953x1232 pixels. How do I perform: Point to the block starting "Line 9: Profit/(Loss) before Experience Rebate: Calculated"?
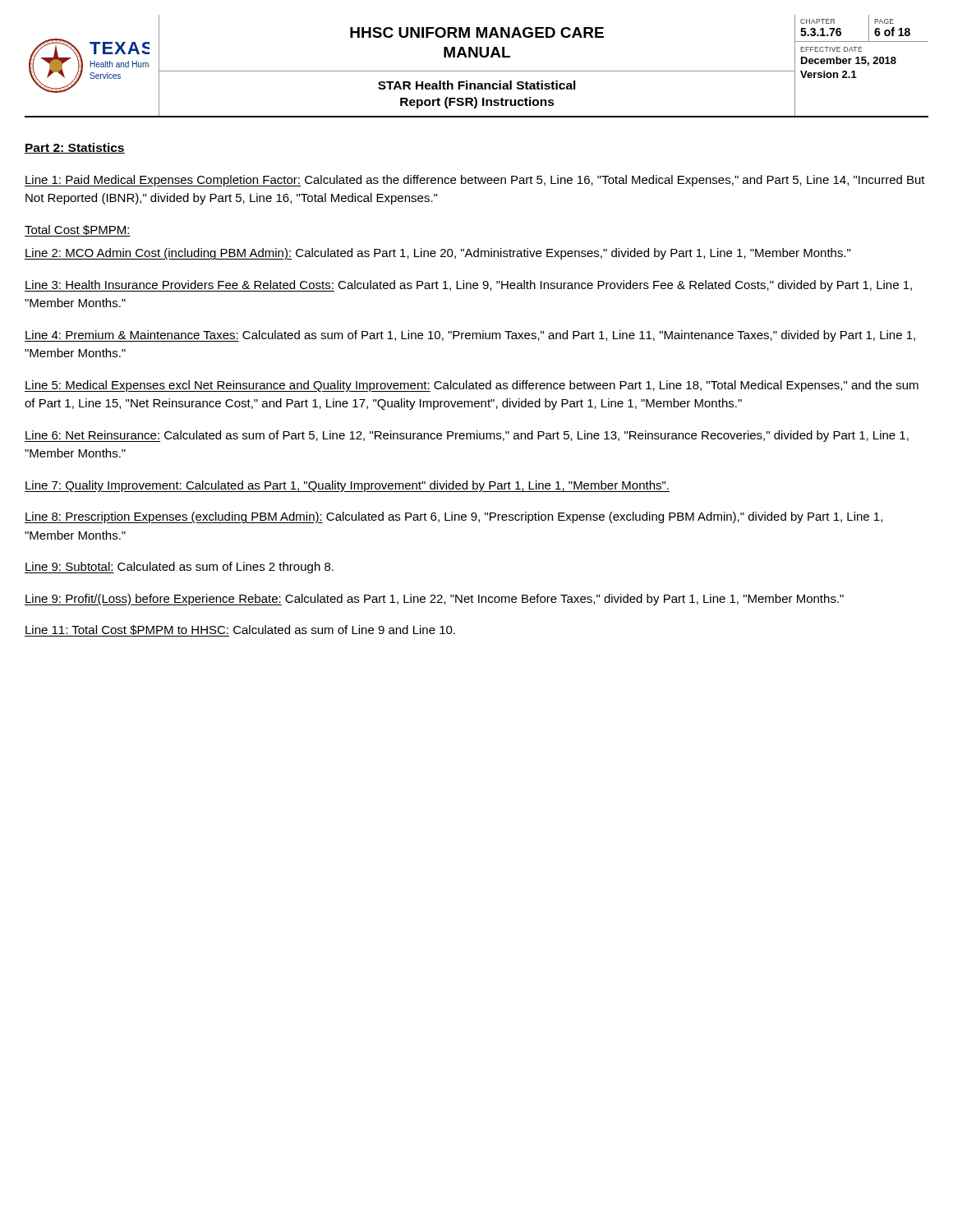click(434, 598)
